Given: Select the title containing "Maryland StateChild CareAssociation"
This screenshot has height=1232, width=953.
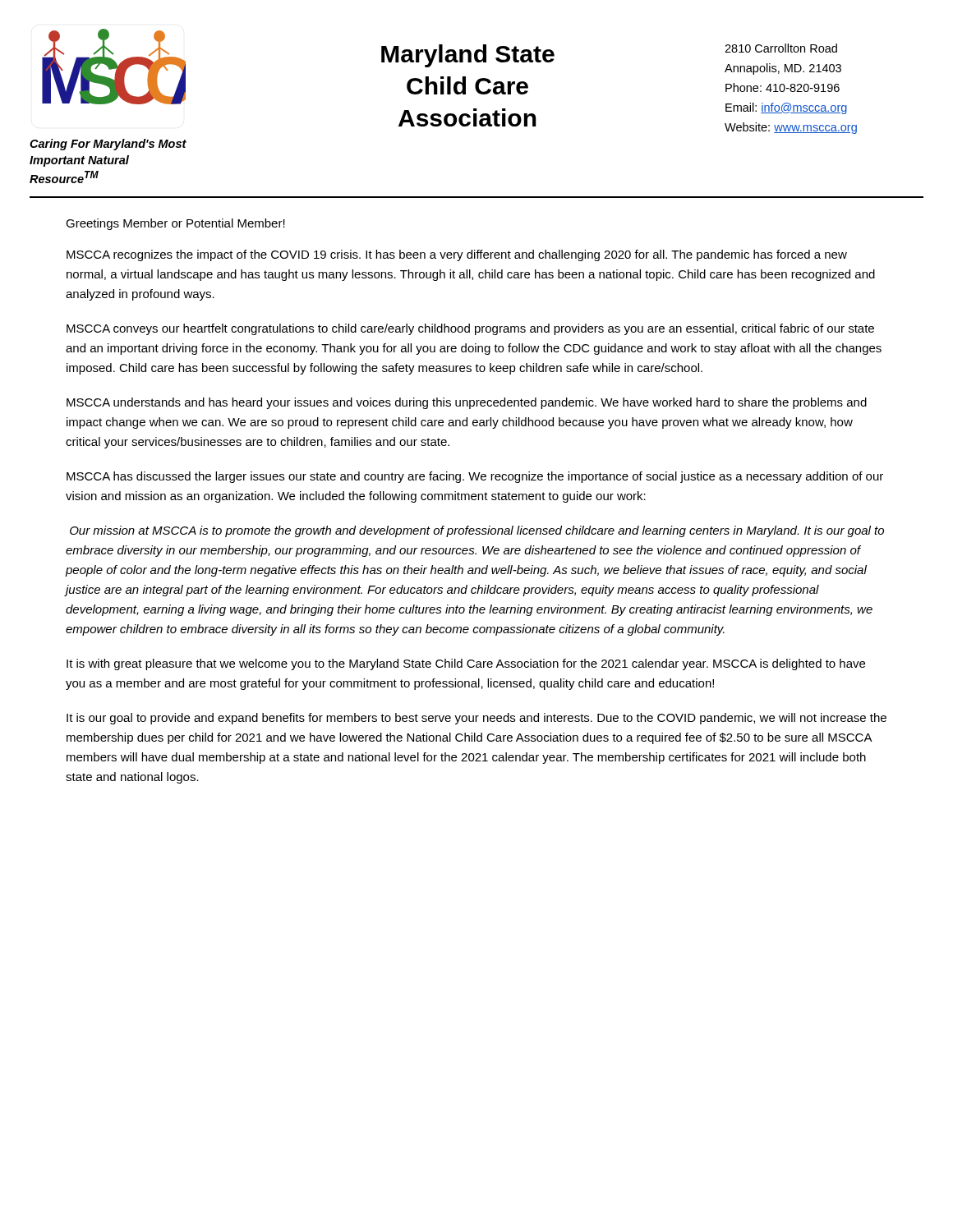Looking at the screenshot, I should tap(467, 86).
